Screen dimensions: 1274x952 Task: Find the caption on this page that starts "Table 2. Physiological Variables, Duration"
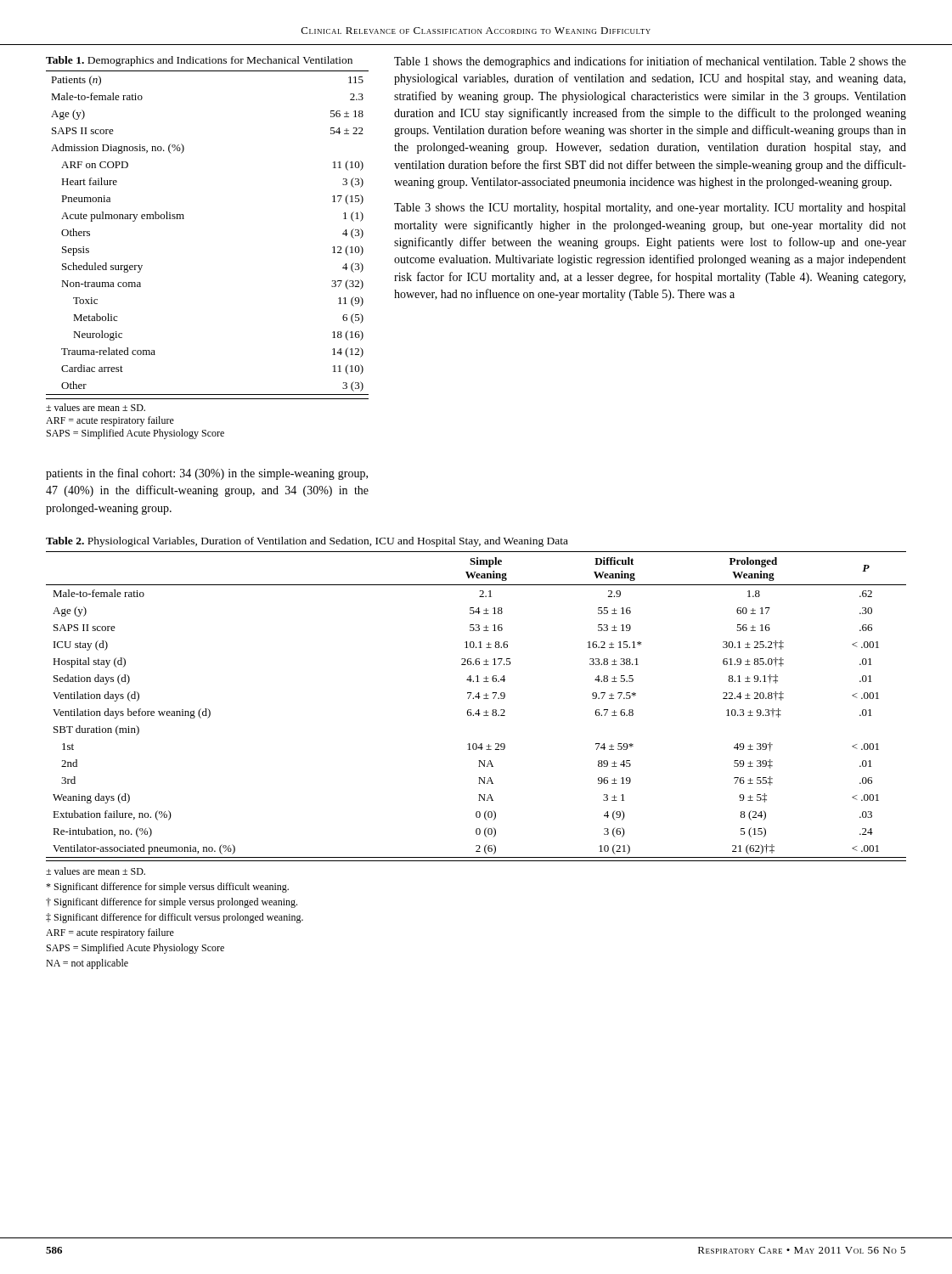(307, 541)
